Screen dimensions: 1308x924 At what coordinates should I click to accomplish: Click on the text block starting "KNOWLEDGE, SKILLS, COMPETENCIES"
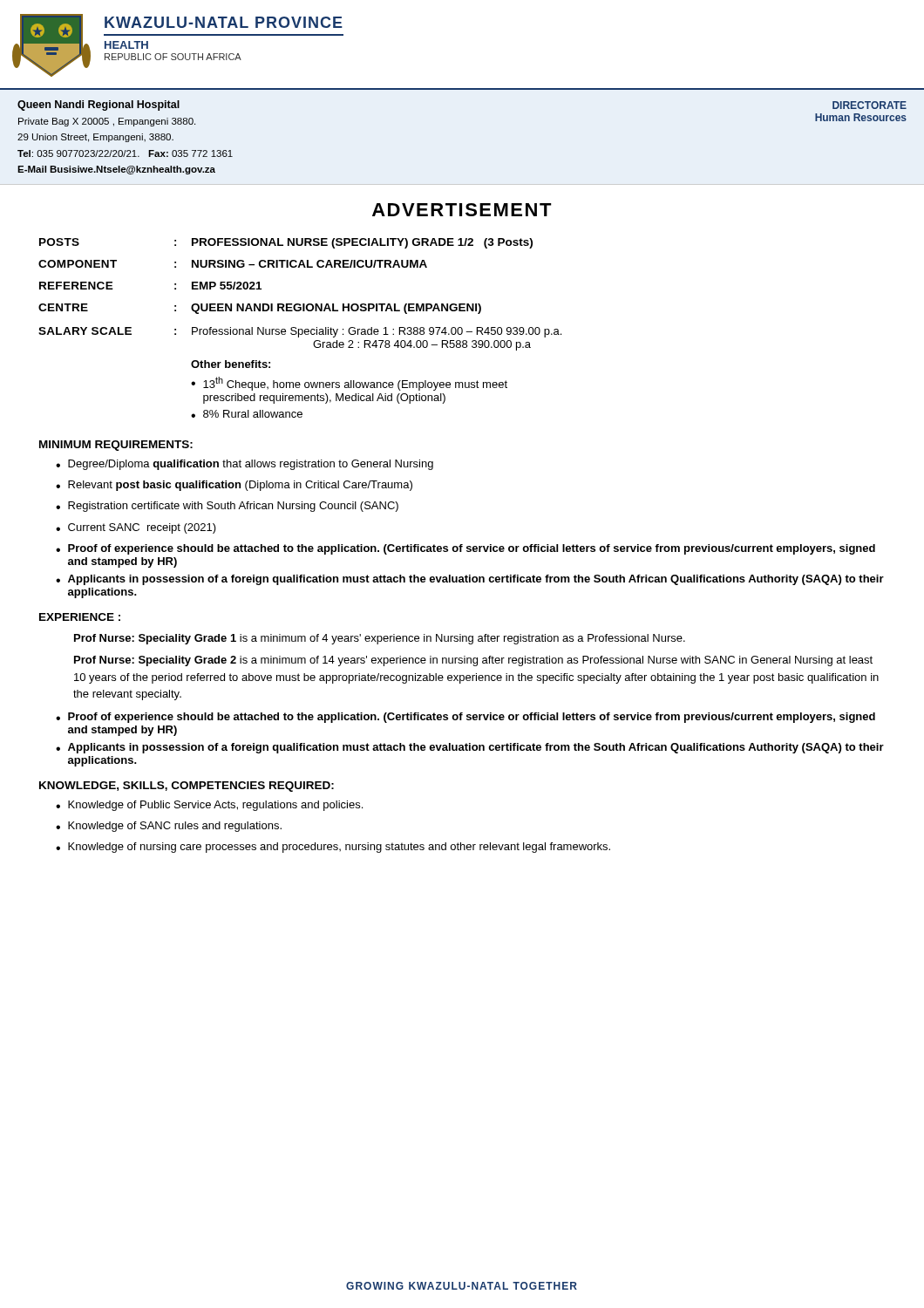186,785
